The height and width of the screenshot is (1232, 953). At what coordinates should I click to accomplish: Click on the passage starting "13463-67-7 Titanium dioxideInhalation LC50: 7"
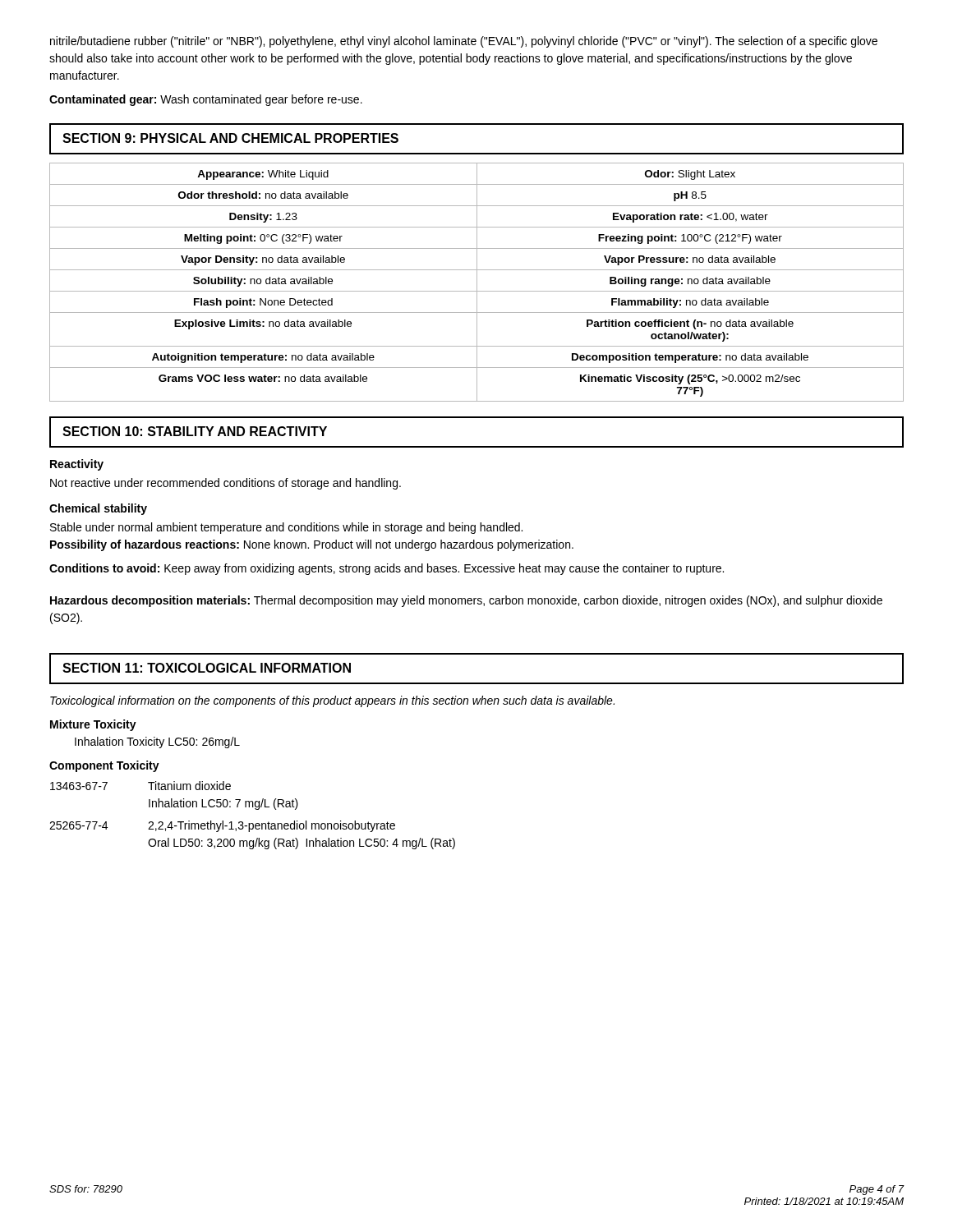80,785
